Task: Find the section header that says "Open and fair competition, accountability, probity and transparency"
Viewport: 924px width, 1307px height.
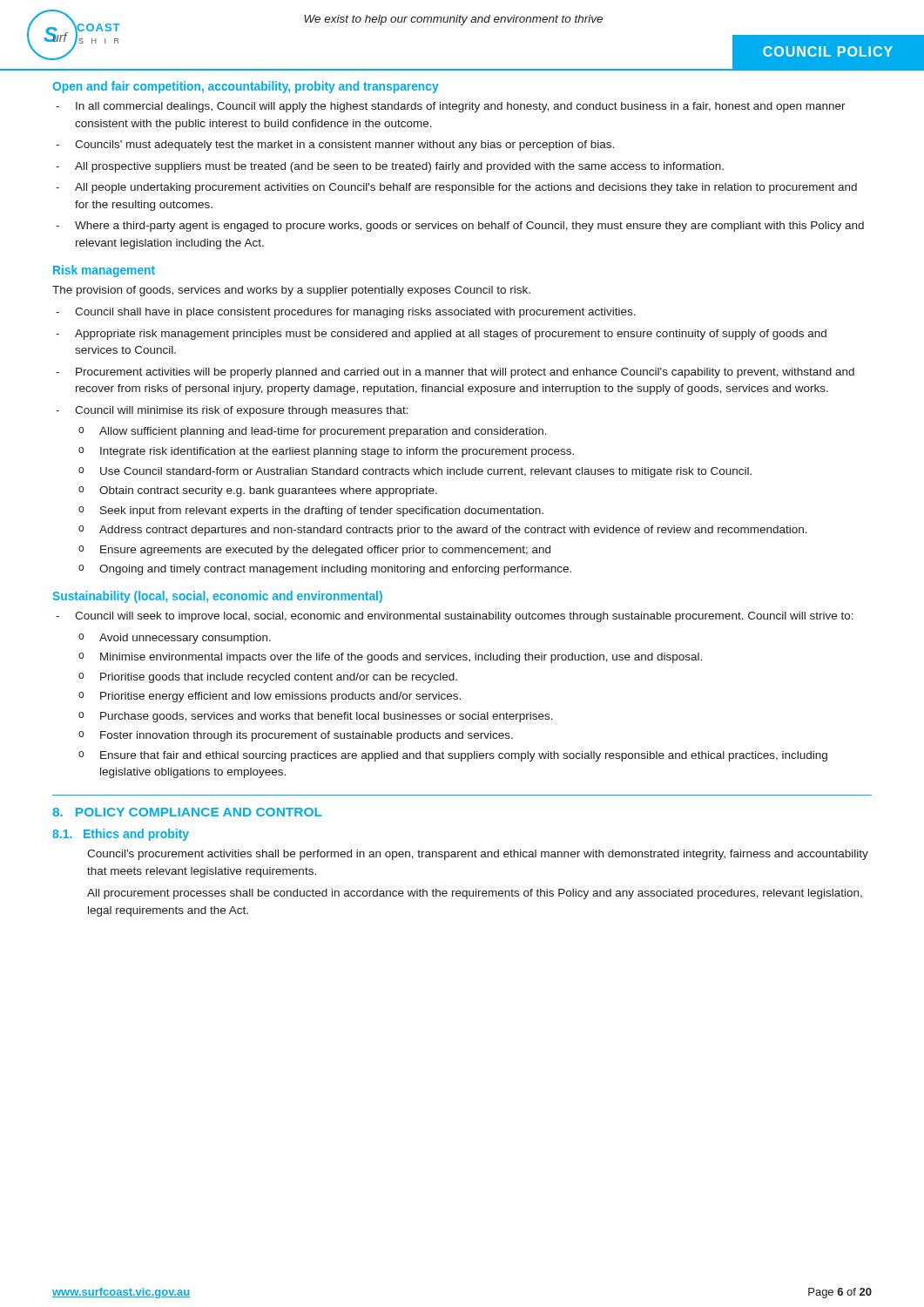Action: pos(245,87)
